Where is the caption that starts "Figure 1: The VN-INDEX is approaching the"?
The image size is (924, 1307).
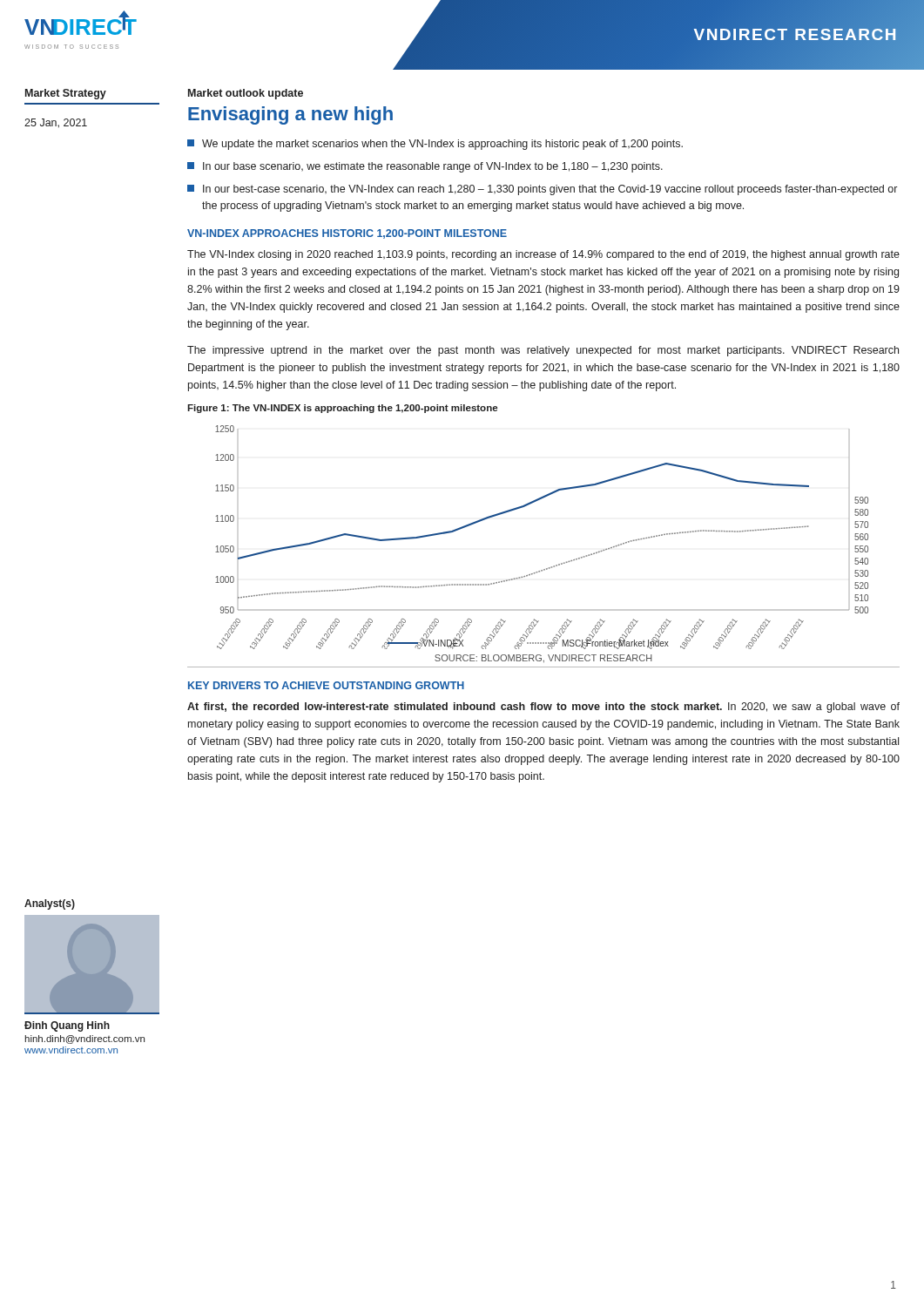[342, 408]
